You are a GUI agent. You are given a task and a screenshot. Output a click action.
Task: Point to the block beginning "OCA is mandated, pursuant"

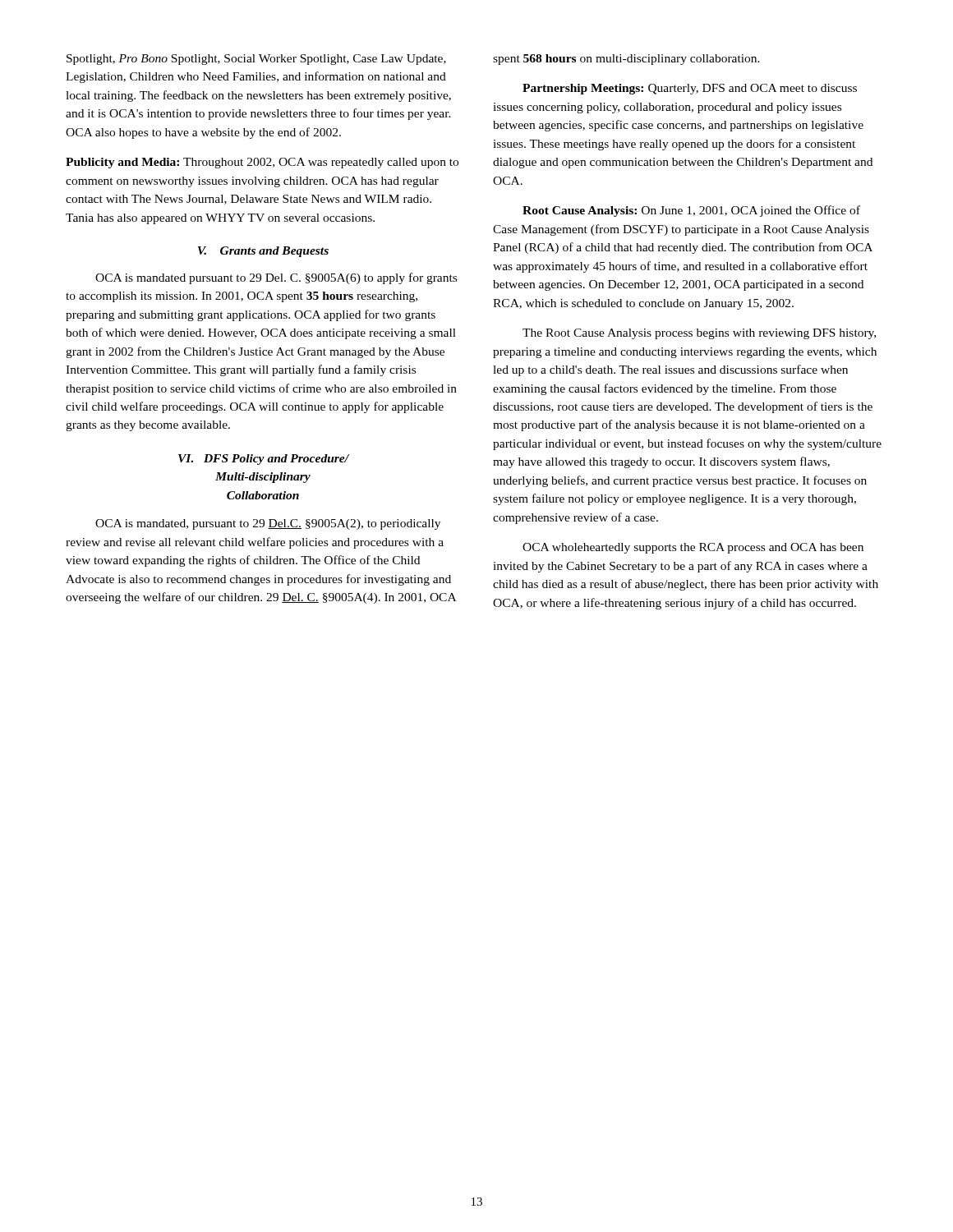tap(263, 560)
